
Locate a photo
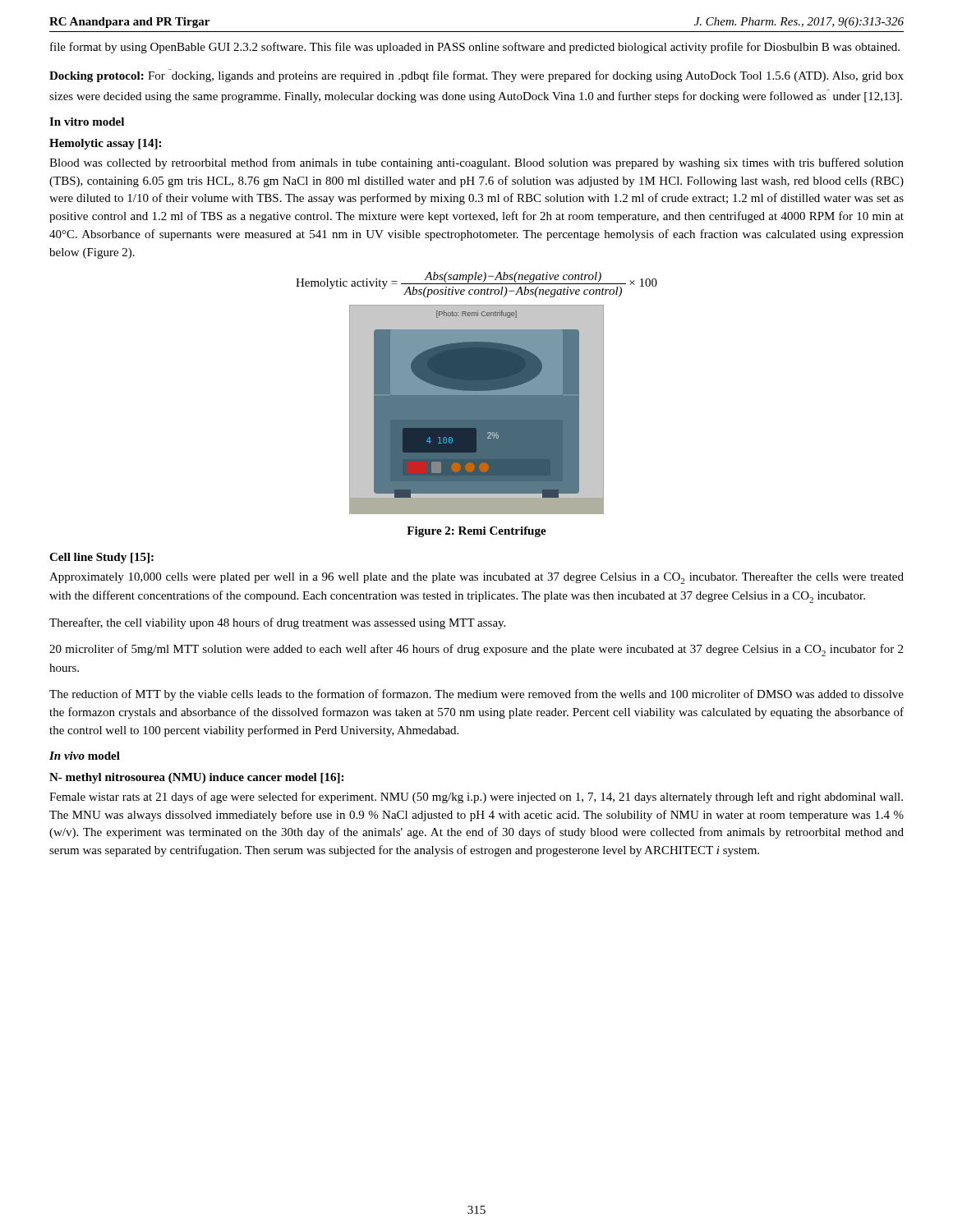click(x=476, y=411)
